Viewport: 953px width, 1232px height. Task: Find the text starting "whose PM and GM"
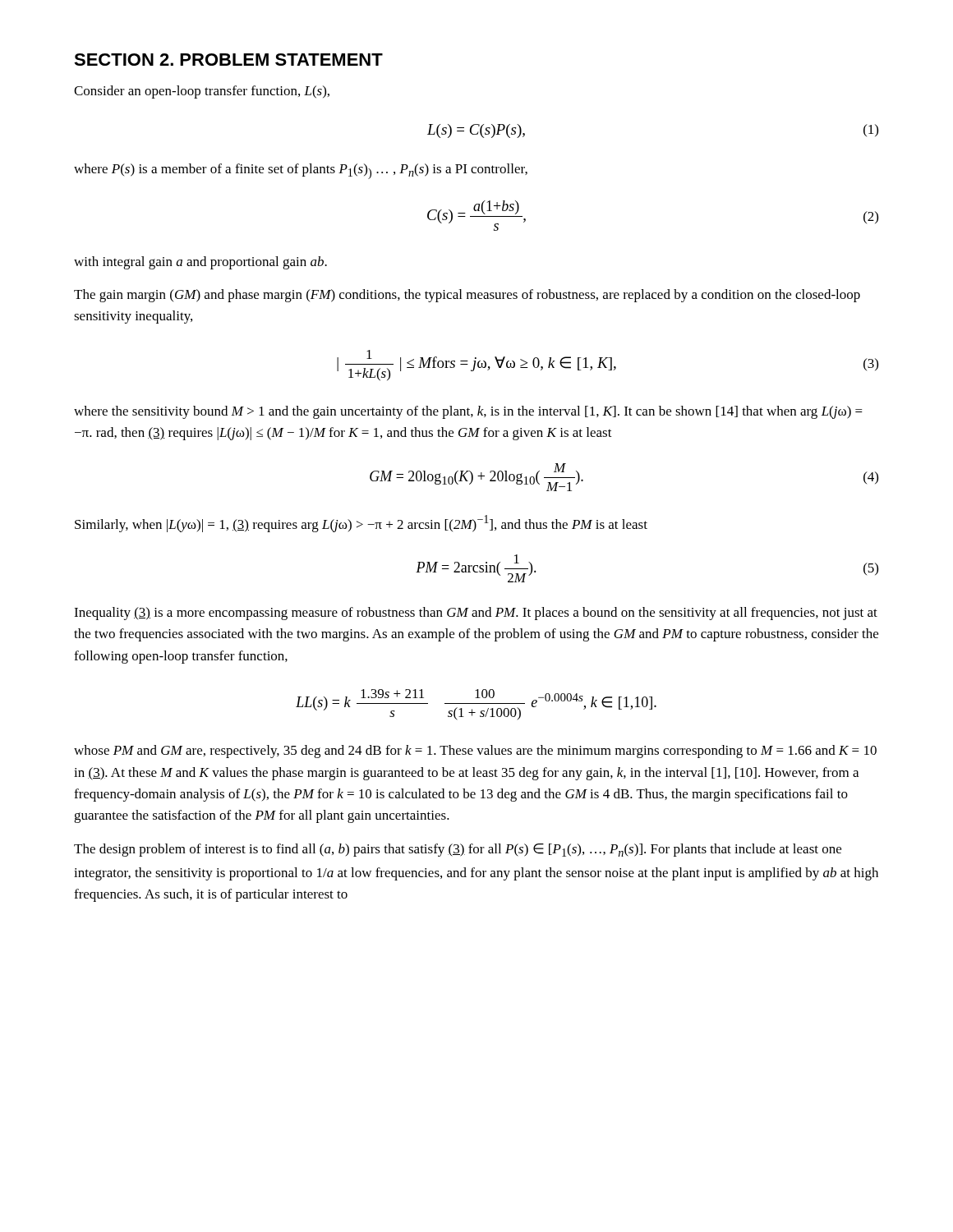pyautogui.click(x=475, y=783)
